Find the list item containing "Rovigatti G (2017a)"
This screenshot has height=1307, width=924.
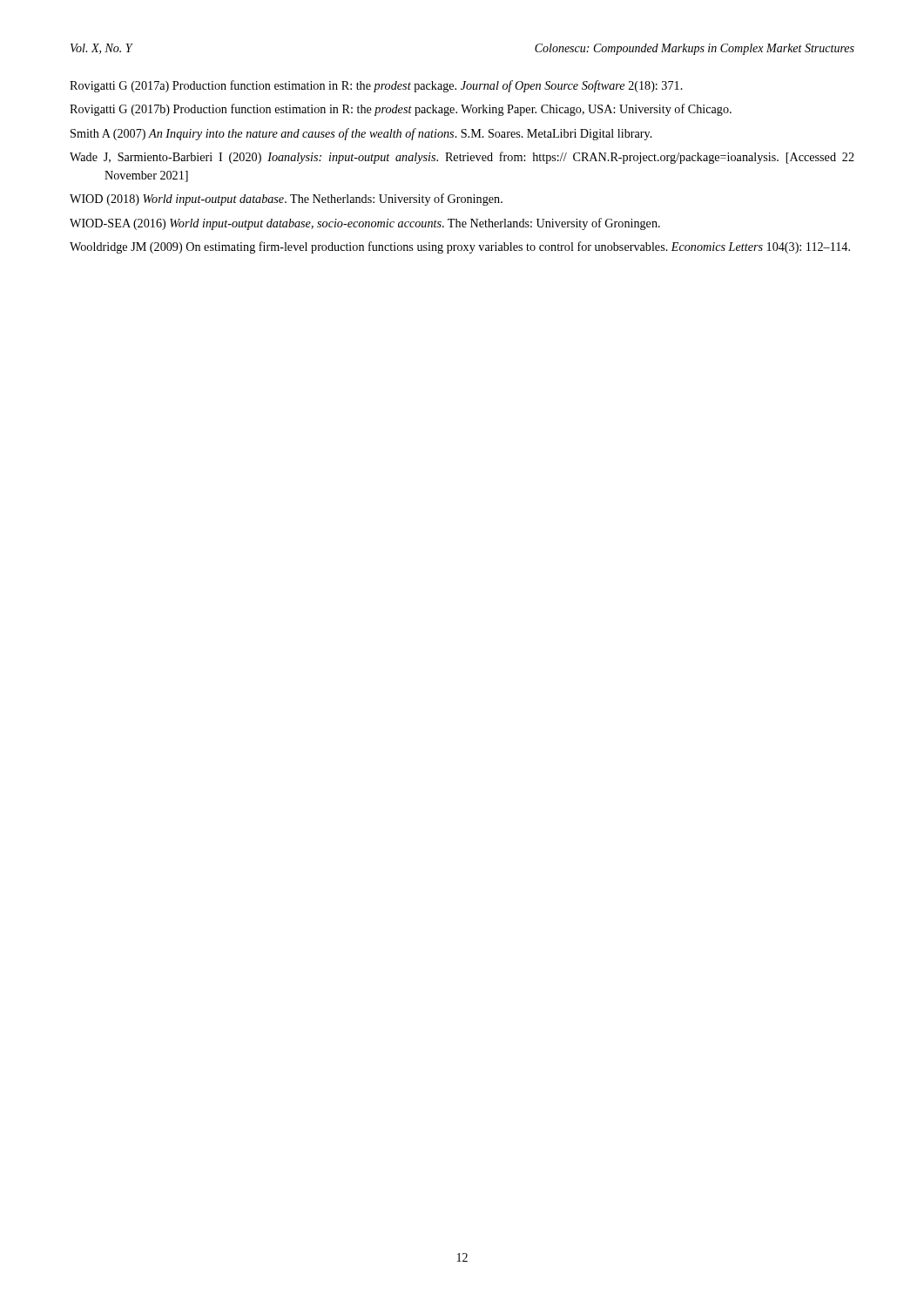tap(376, 85)
